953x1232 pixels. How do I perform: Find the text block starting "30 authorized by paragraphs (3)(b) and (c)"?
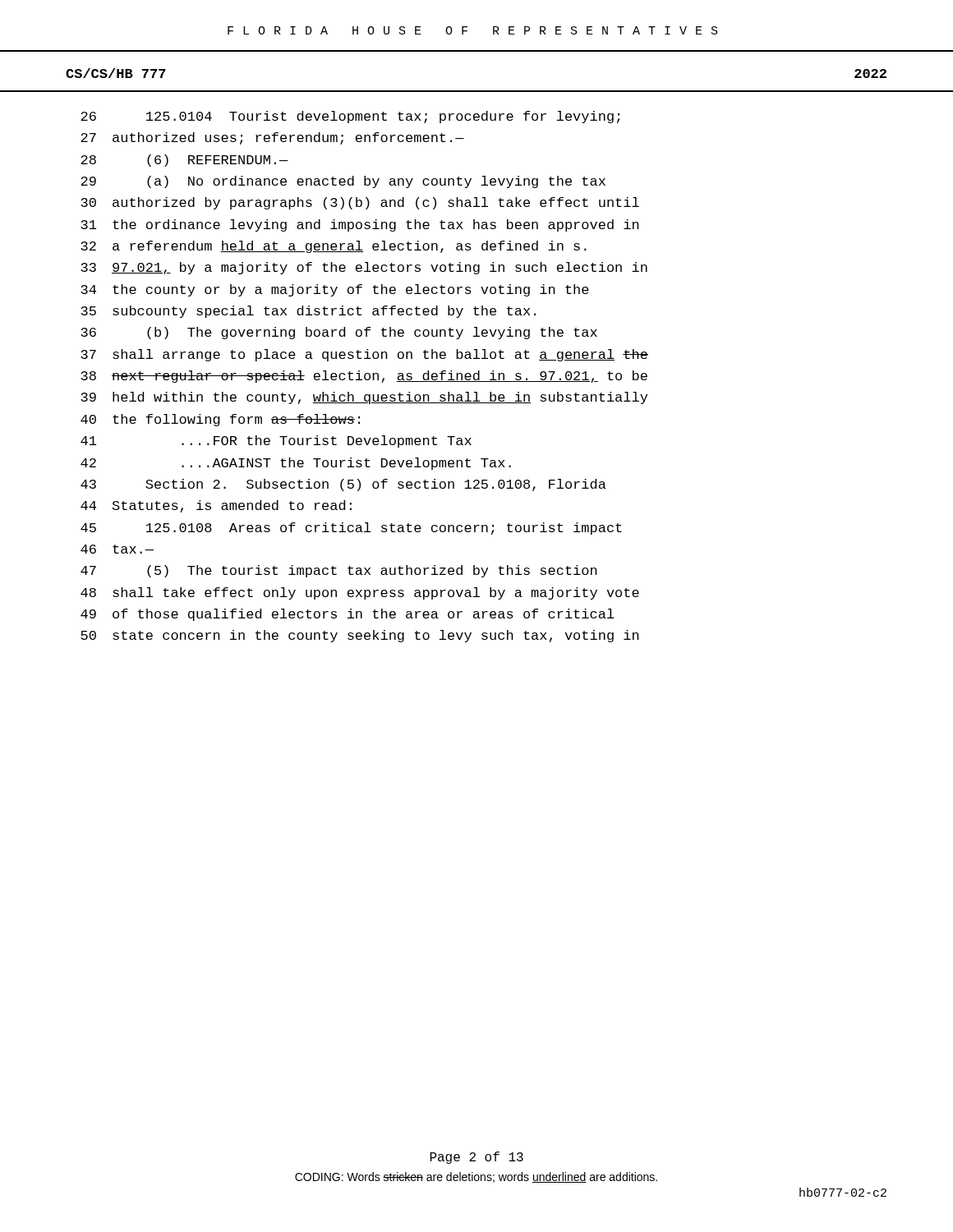[x=476, y=204]
